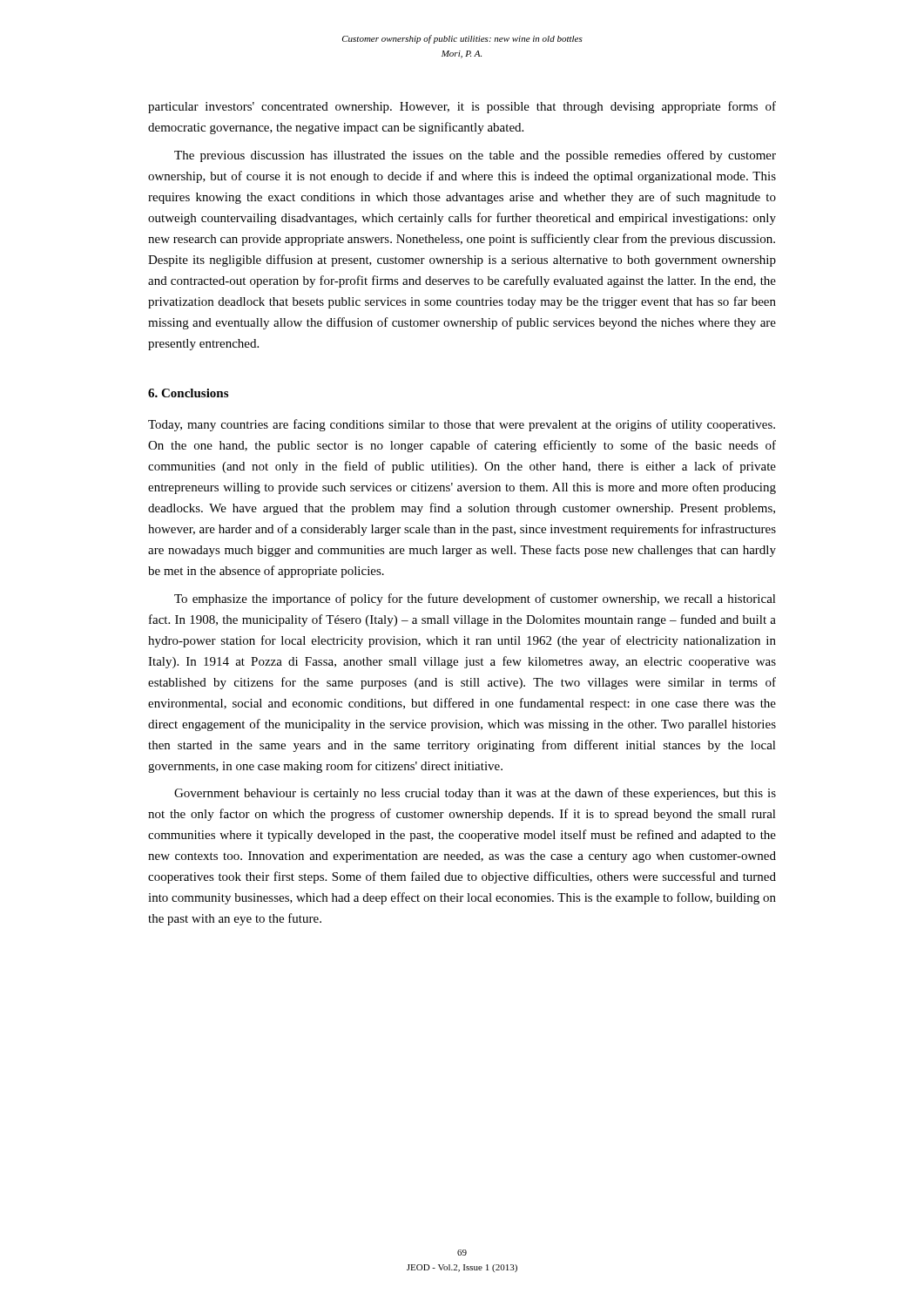Point to the passage starting "Today, many countries are facing conditions"
Viewport: 924px width, 1307px height.
tap(462, 671)
